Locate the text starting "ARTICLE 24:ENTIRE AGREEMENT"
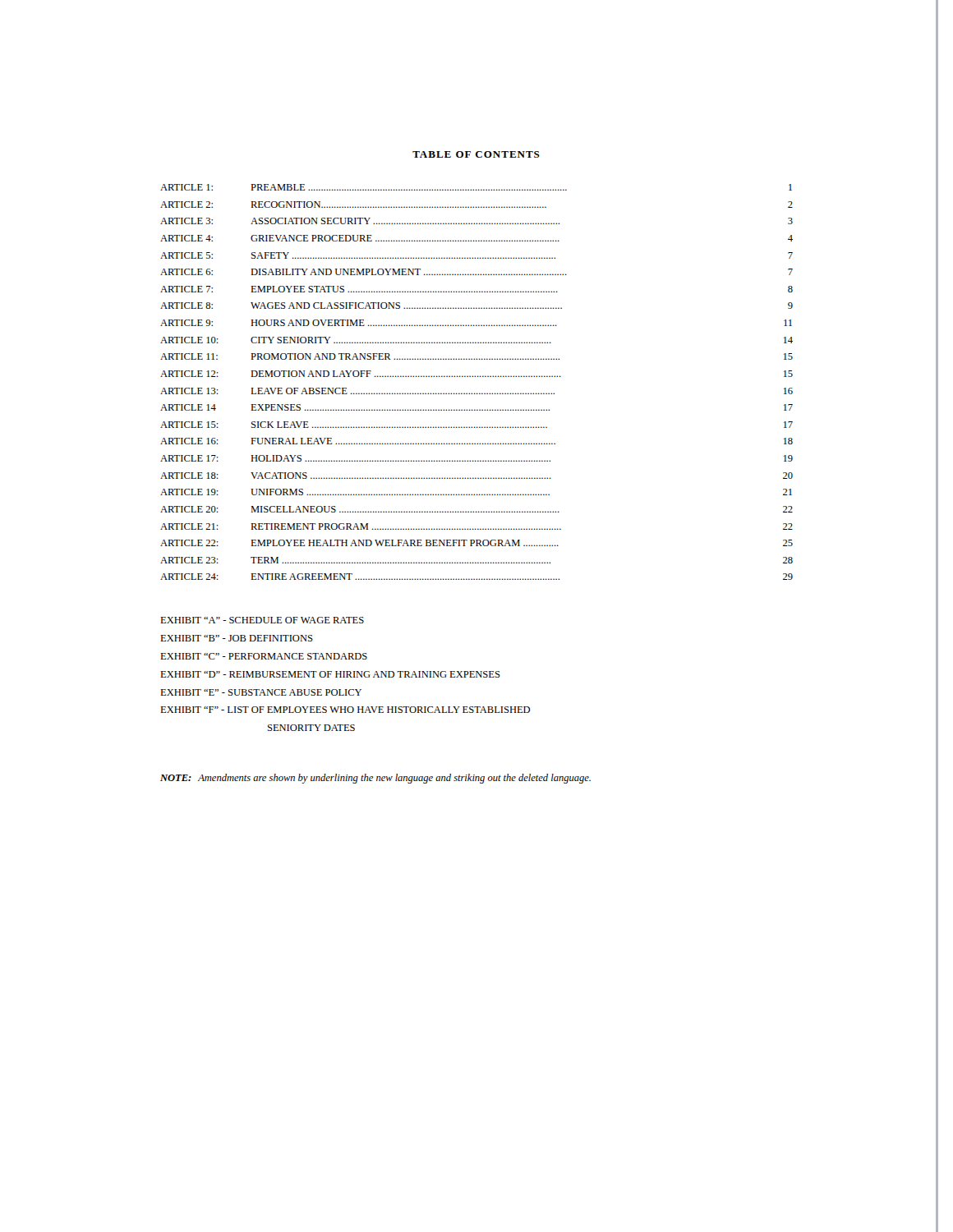The height and width of the screenshot is (1232, 953). [476, 577]
